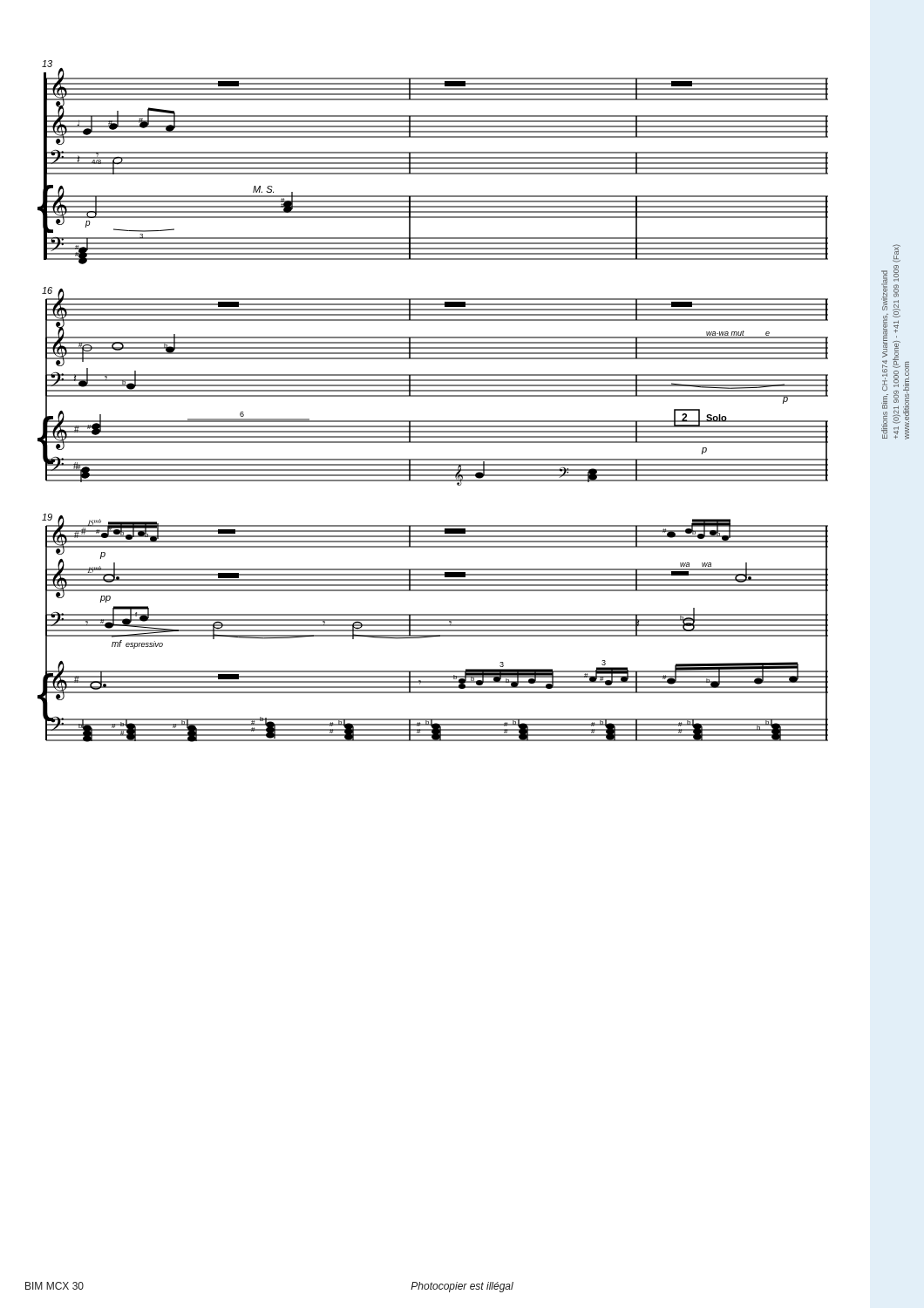Viewport: 924px width, 1308px height.
Task: Select the passage starting "Editions Bim, CH-1674 Vuarmarens,"
Action: (896, 342)
